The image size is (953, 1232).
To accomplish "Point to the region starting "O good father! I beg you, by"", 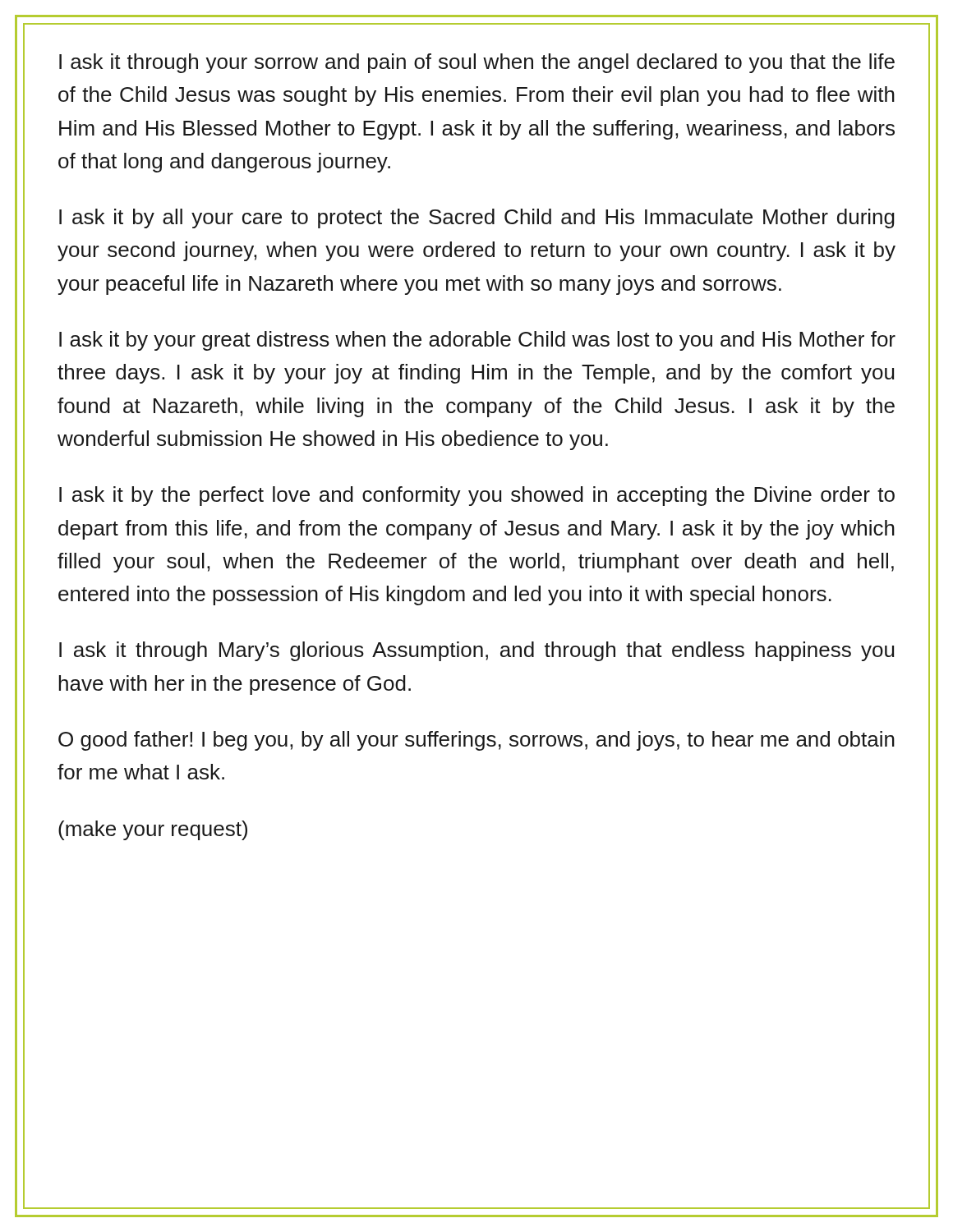I will 476,756.
